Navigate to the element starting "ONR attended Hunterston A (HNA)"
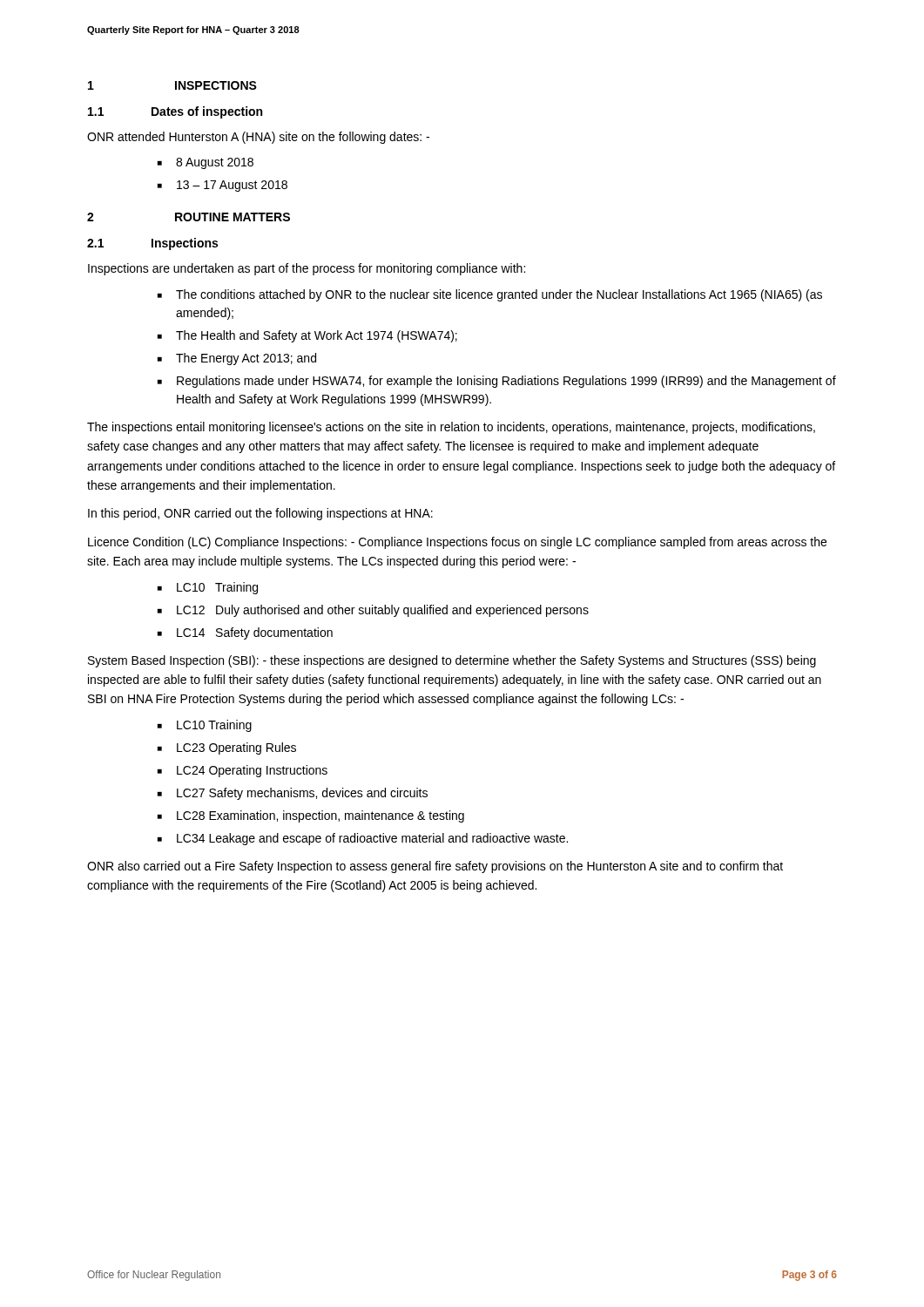This screenshot has width=924, height=1307. click(258, 138)
